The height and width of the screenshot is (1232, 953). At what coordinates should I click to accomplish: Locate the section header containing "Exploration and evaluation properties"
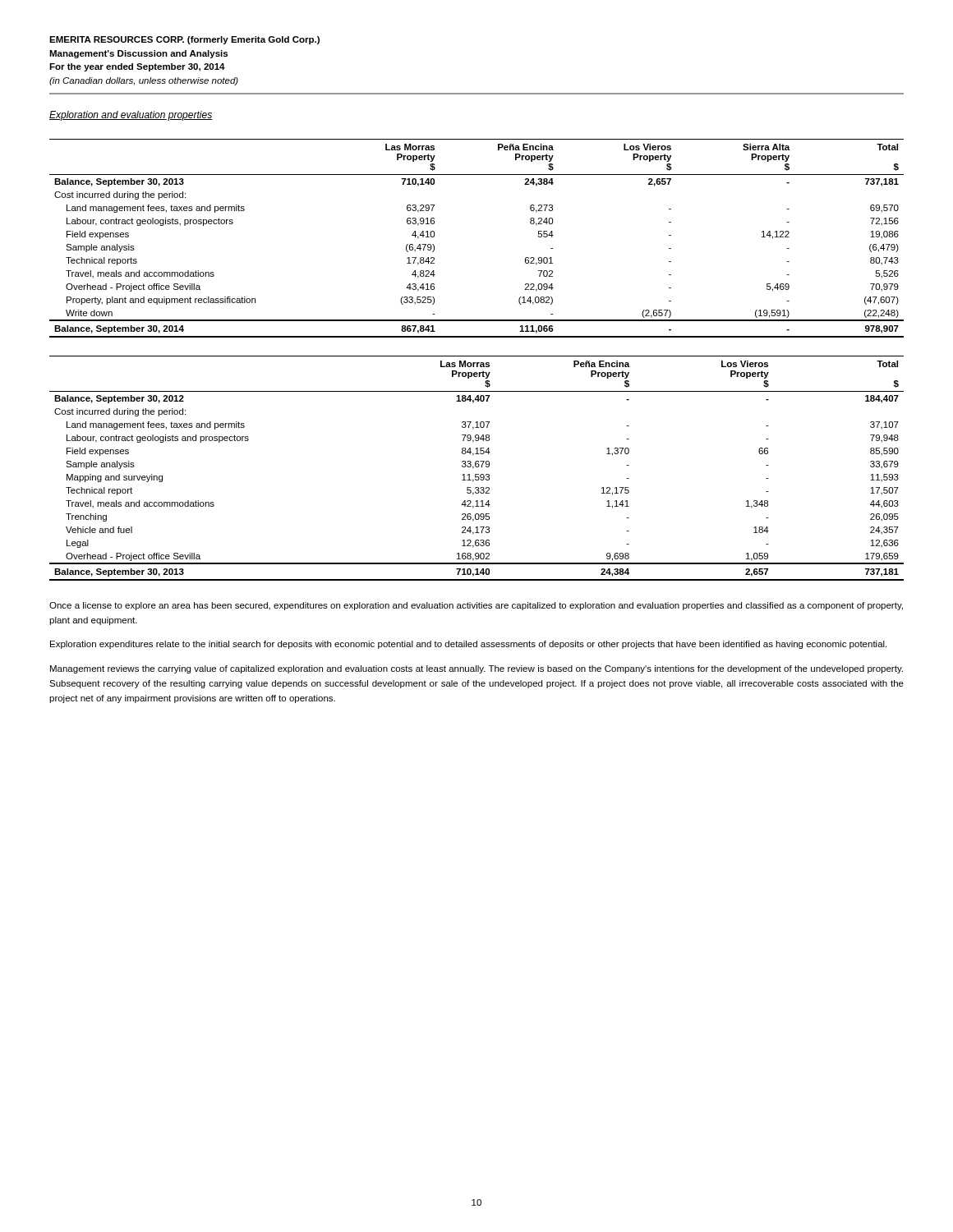coord(131,115)
